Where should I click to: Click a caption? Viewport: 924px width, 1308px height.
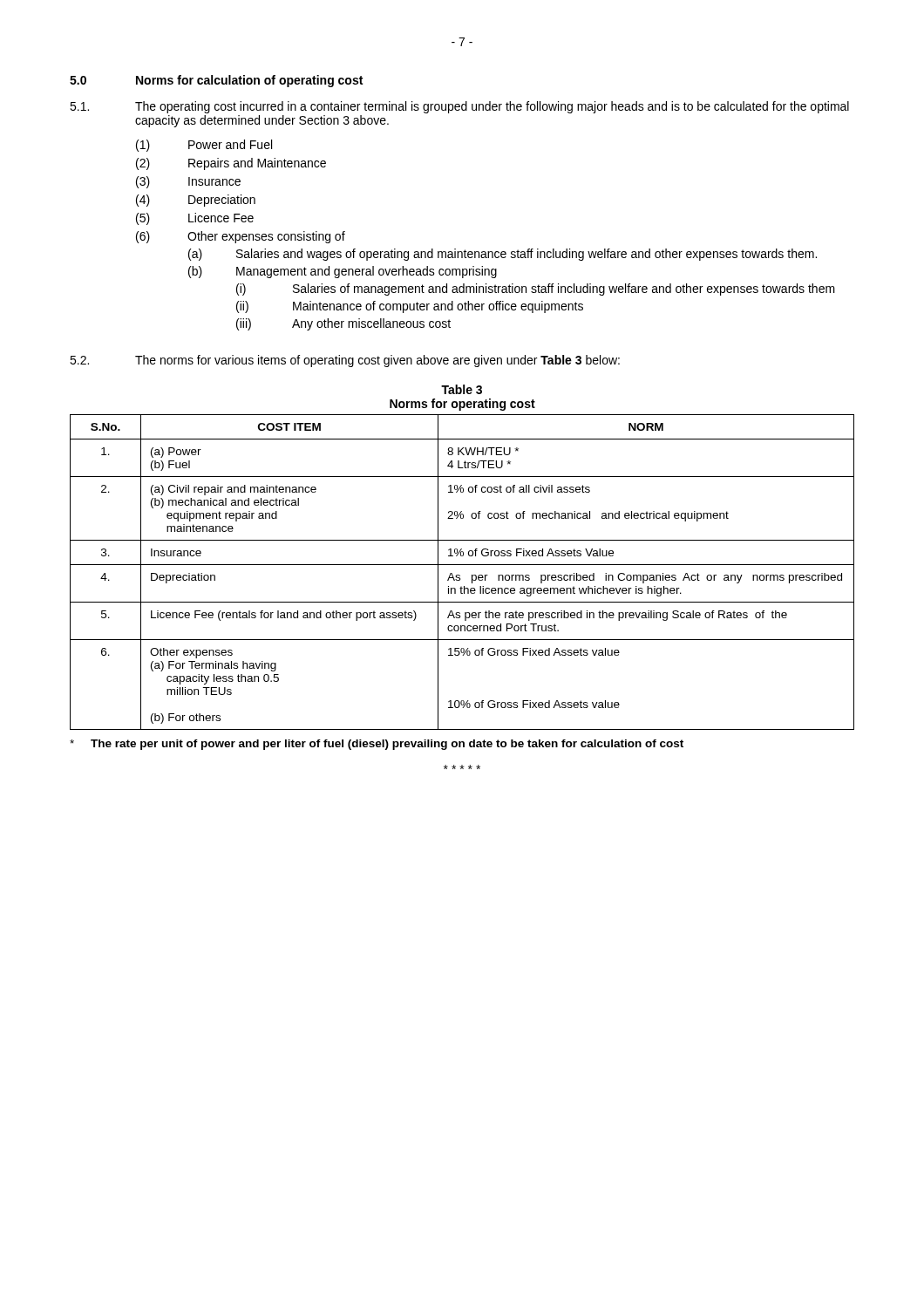(x=462, y=397)
